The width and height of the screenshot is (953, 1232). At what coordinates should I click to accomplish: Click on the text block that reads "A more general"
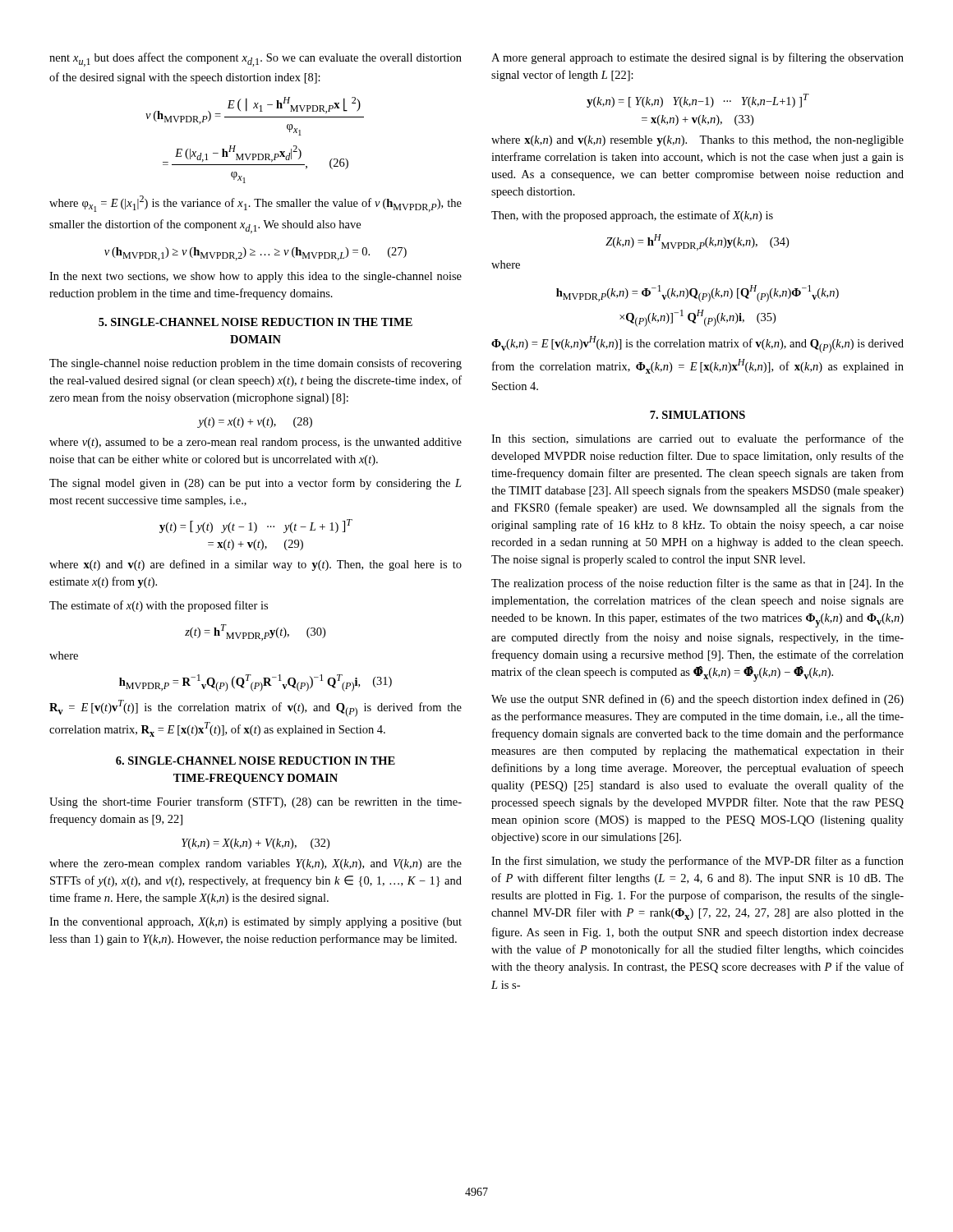pyautogui.click(x=698, y=67)
